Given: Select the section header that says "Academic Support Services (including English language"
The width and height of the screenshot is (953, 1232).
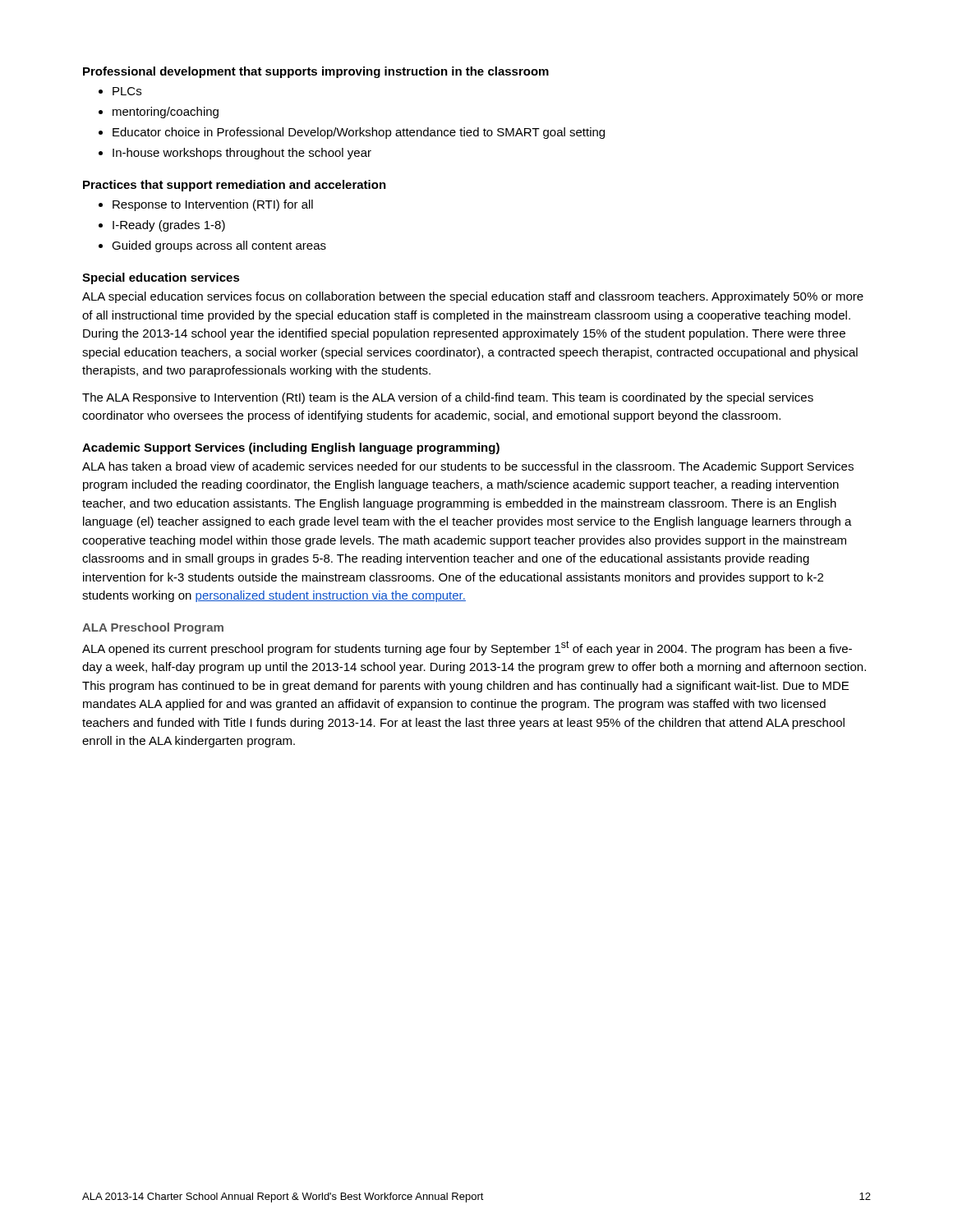Looking at the screenshot, I should tap(291, 447).
